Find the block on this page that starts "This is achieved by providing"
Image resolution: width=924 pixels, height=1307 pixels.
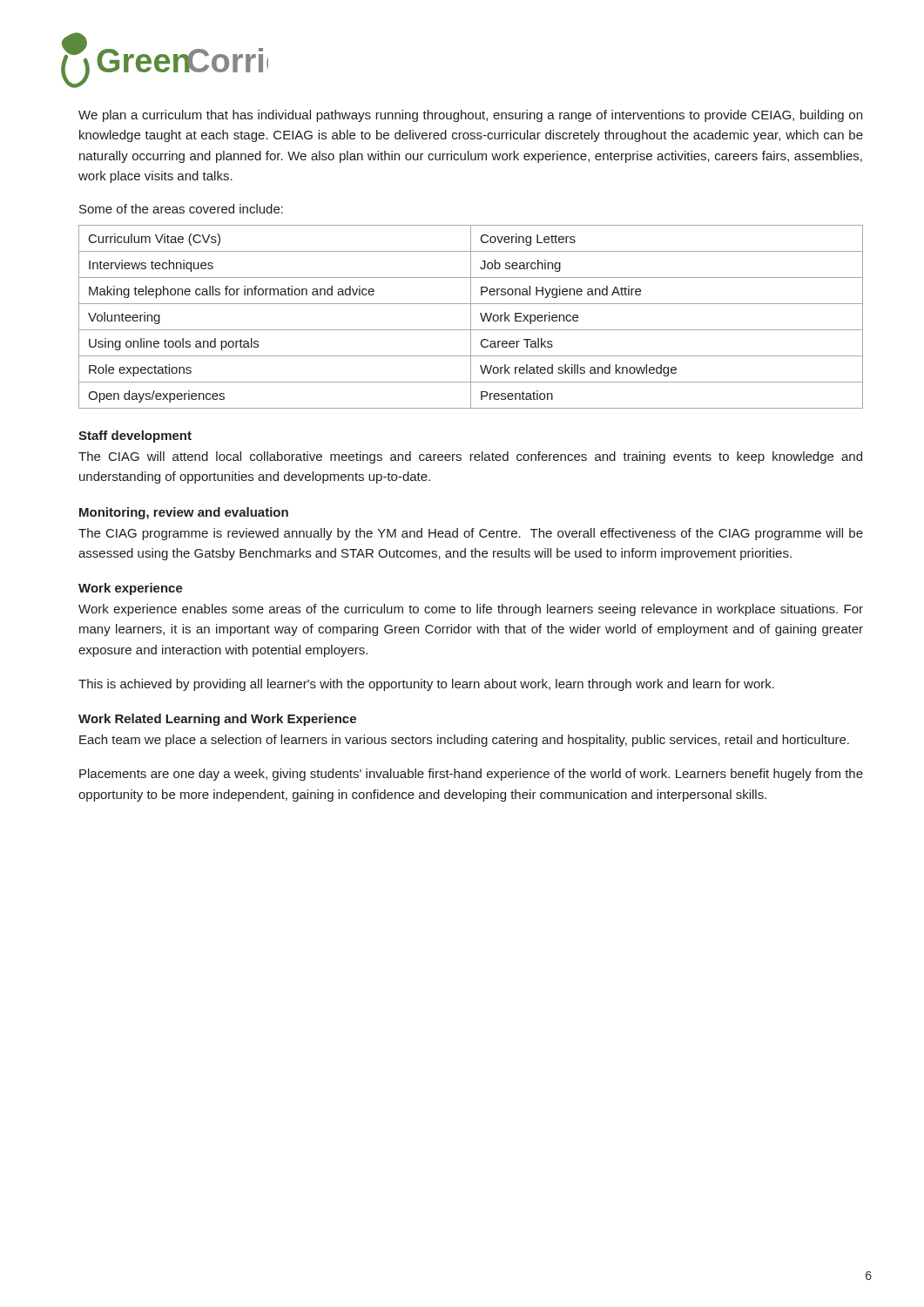(x=427, y=683)
